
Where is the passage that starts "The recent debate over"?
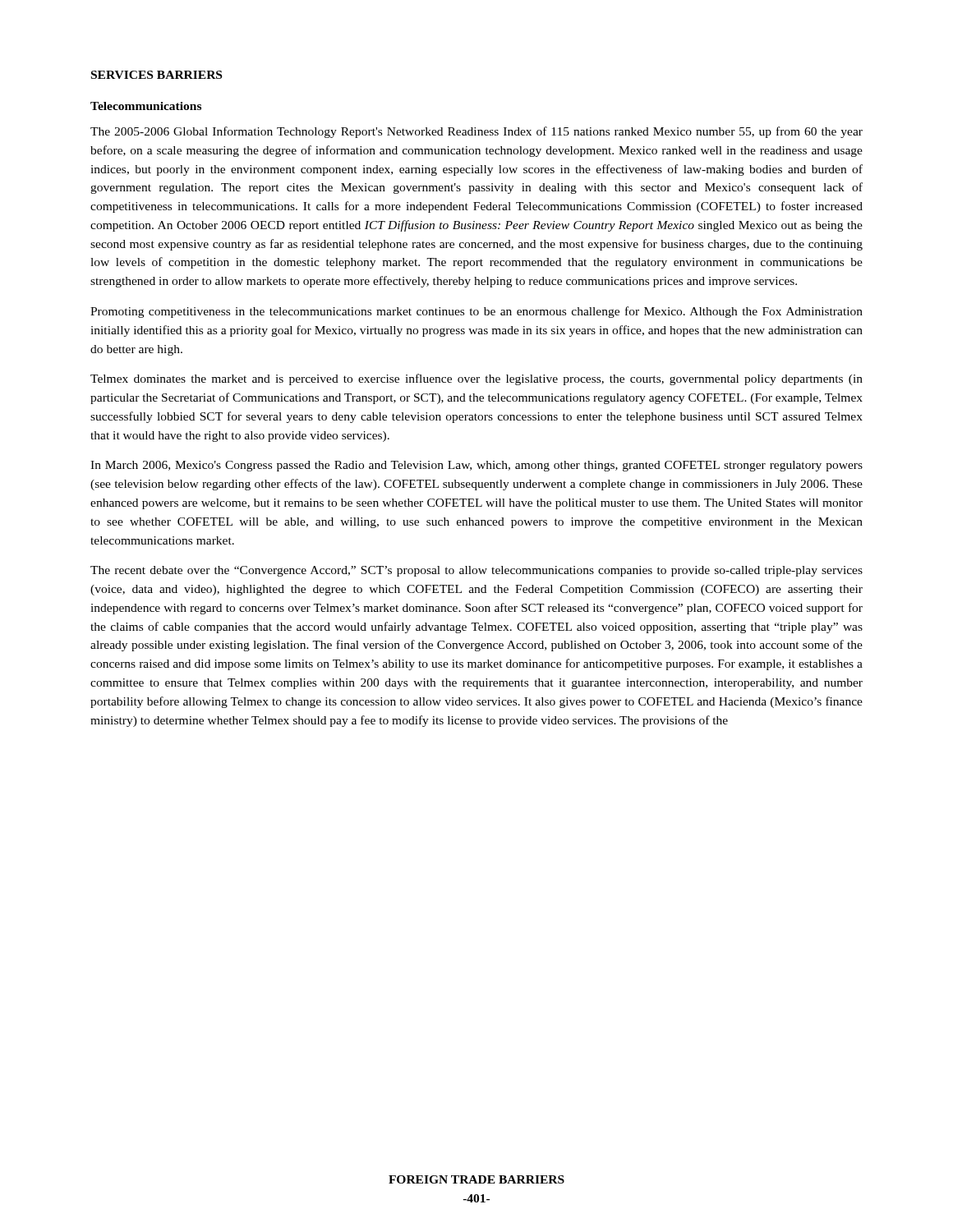coord(476,645)
